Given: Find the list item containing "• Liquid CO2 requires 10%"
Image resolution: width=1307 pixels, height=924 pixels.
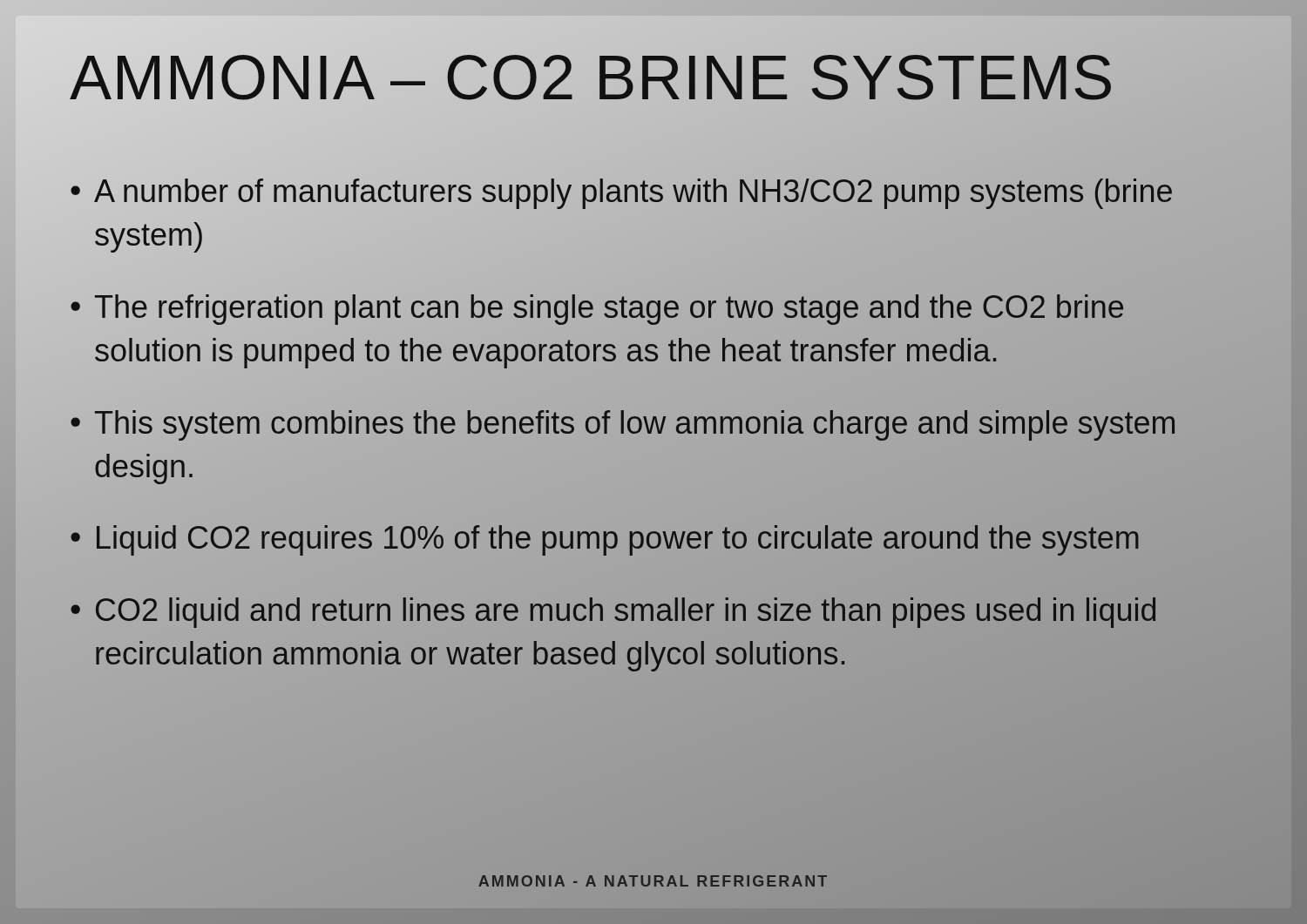Looking at the screenshot, I should [x=654, y=539].
